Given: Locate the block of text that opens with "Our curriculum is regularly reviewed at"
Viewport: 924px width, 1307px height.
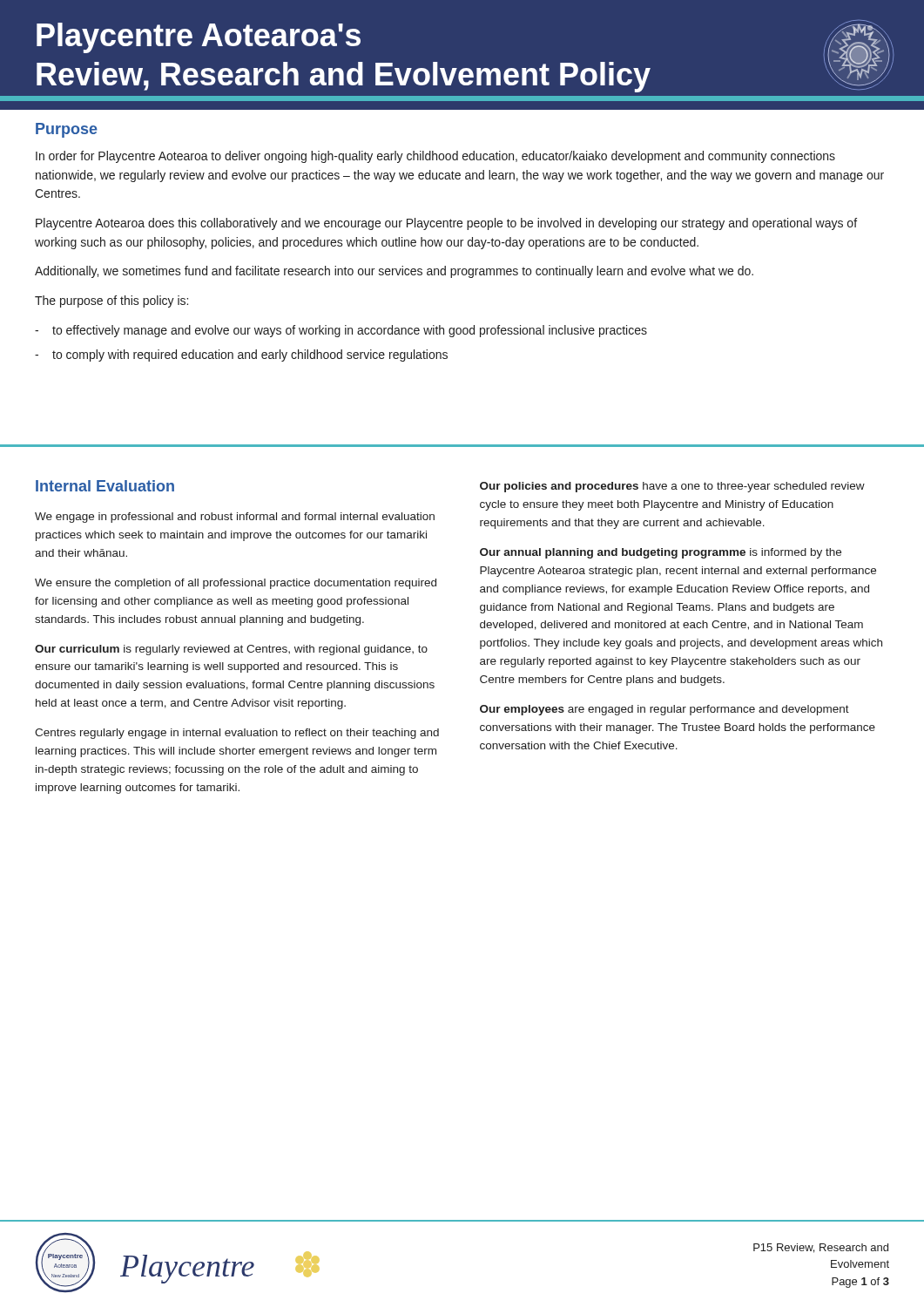Looking at the screenshot, I should tap(235, 676).
